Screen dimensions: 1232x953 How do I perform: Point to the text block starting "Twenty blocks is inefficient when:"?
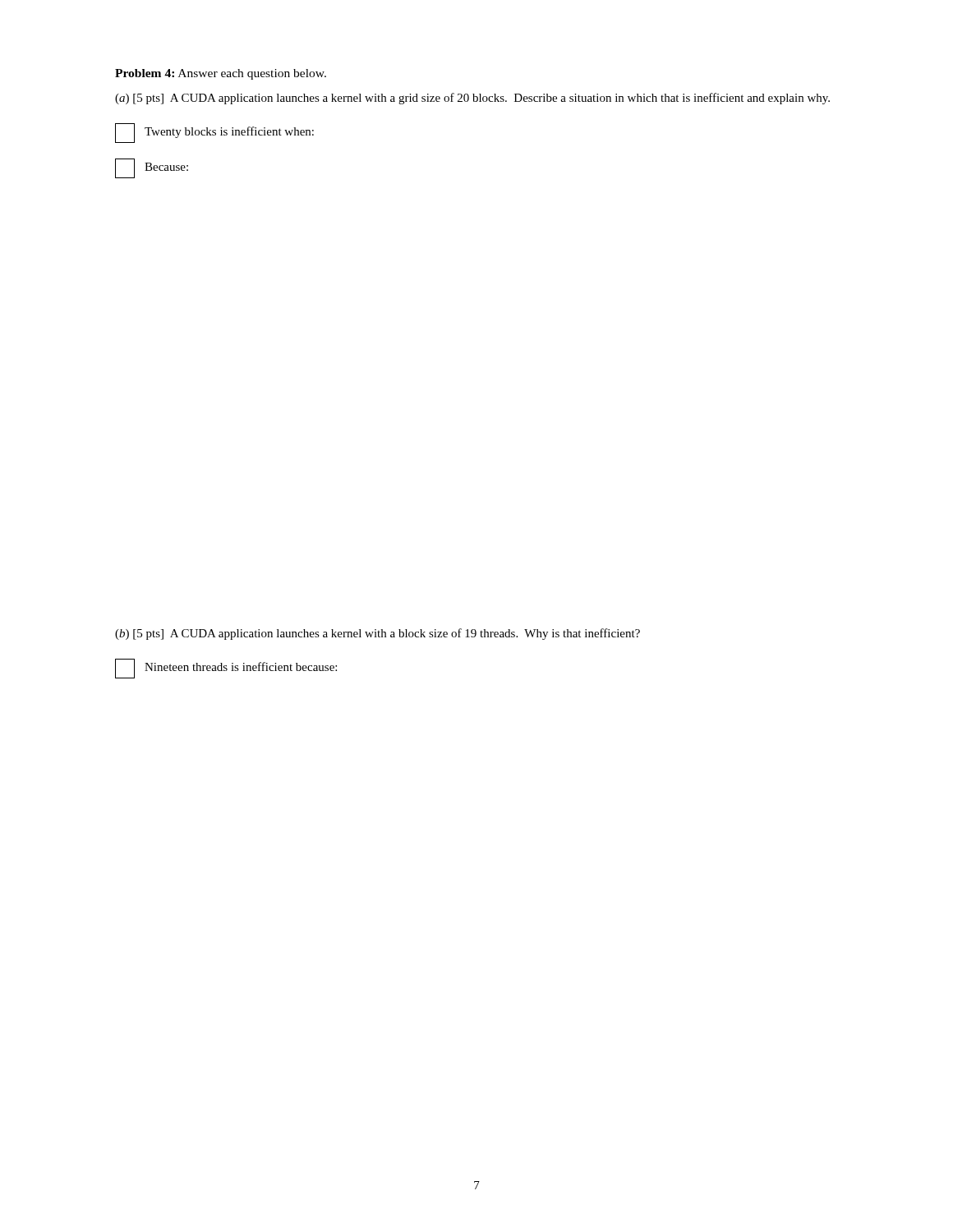click(x=215, y=132)
